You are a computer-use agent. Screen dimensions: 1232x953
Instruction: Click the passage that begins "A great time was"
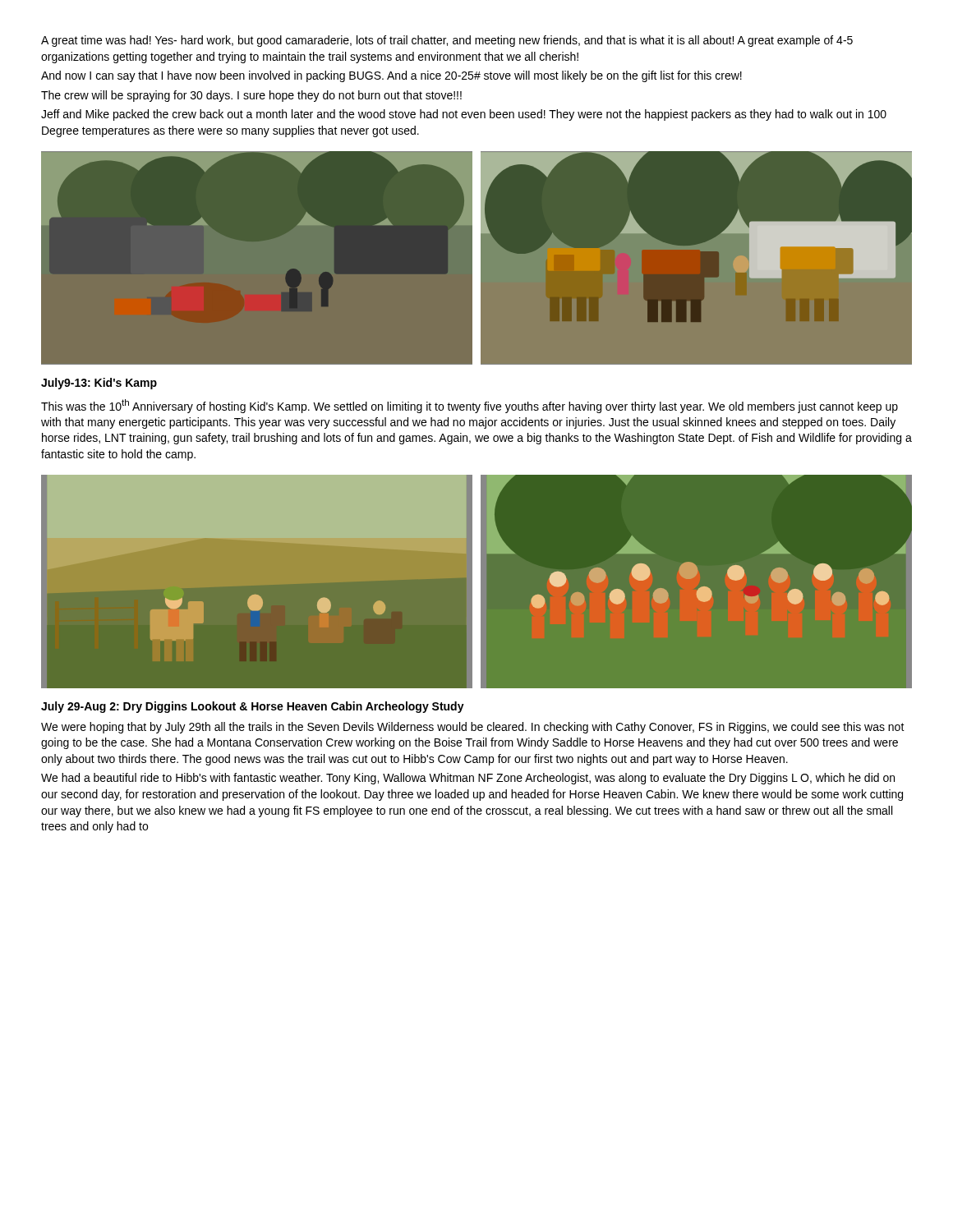pos(447,48)
